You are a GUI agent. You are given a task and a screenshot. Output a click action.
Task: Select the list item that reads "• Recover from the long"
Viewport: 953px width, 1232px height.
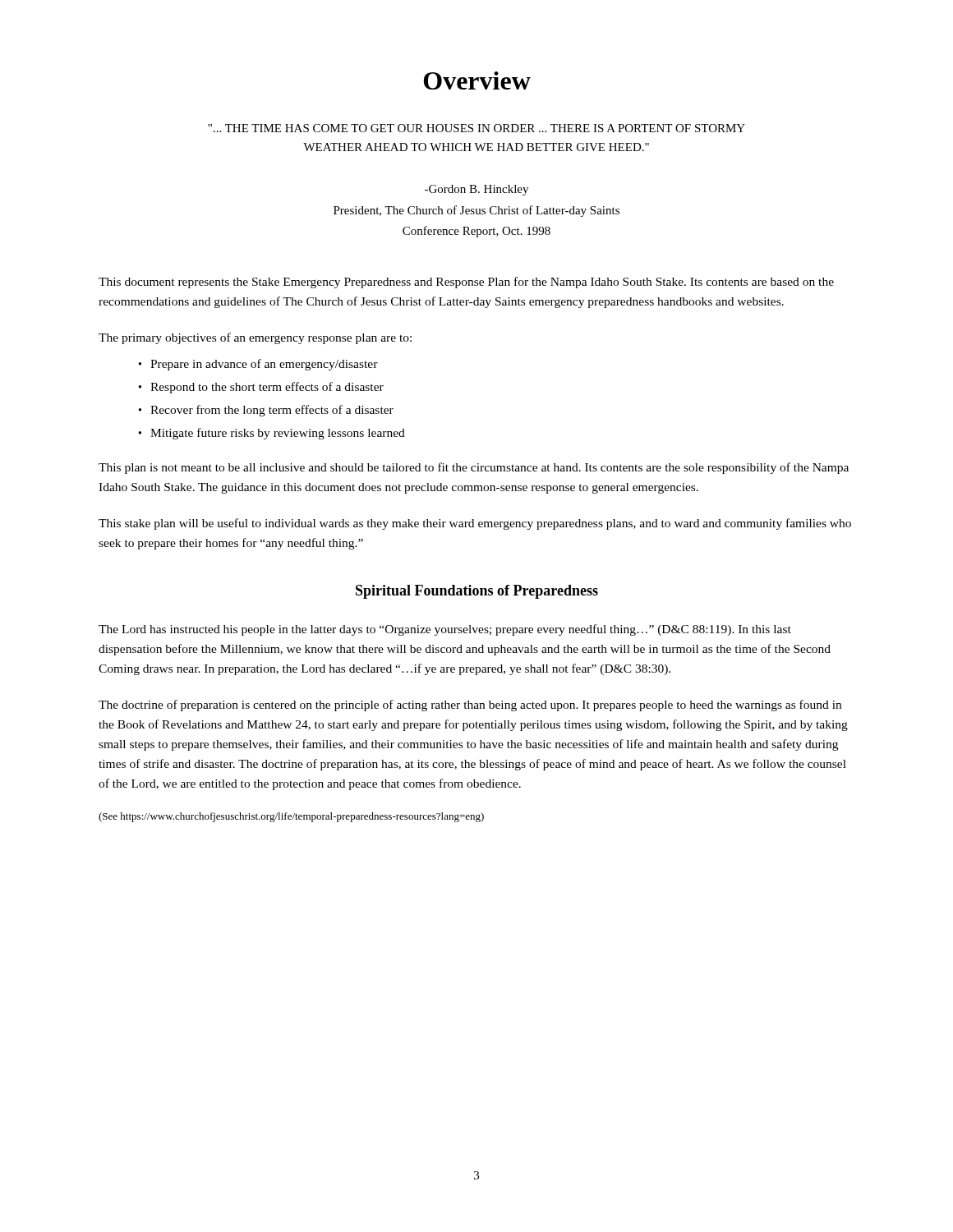click(x=266, y=410)
